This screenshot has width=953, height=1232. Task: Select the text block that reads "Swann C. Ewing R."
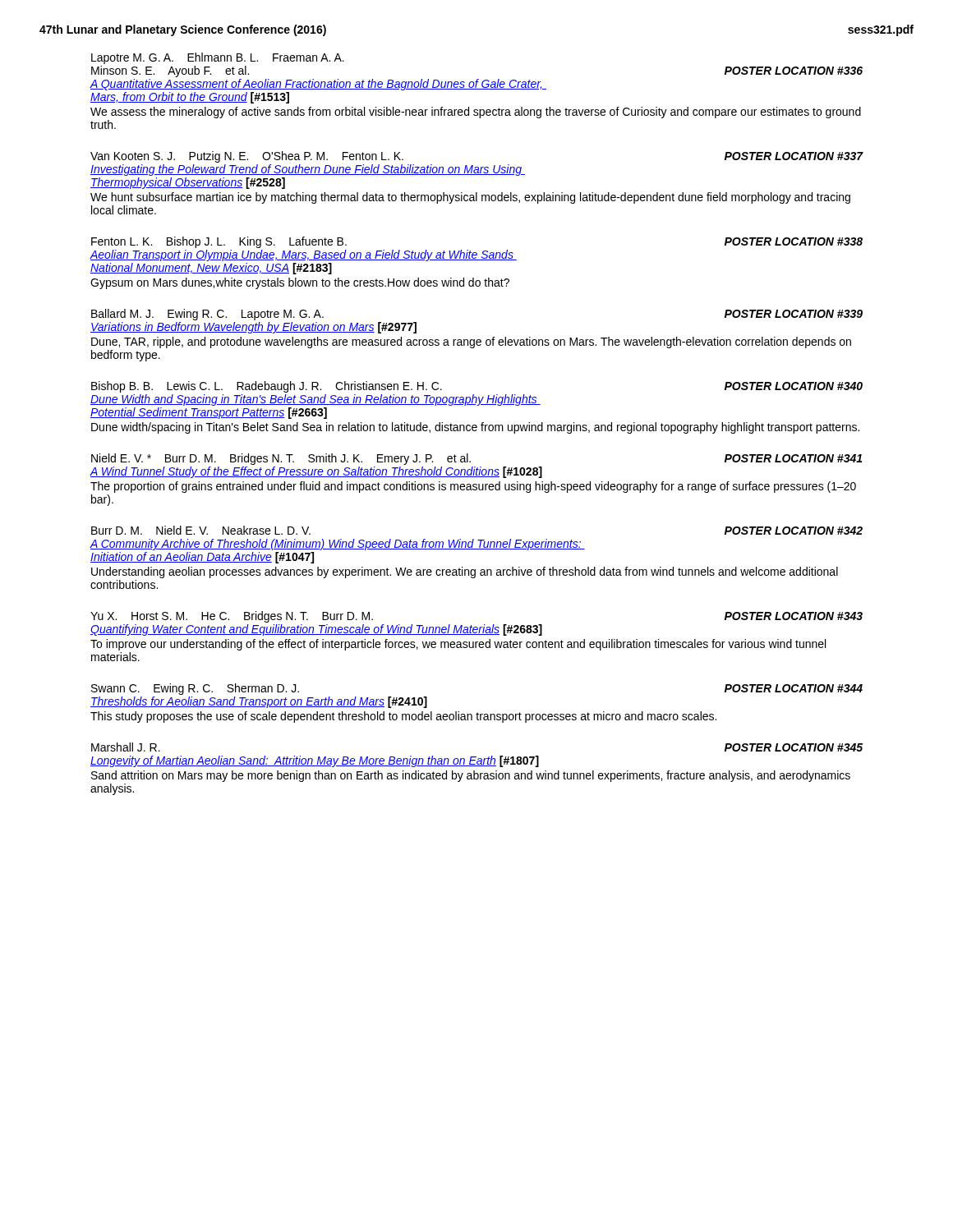476,702
